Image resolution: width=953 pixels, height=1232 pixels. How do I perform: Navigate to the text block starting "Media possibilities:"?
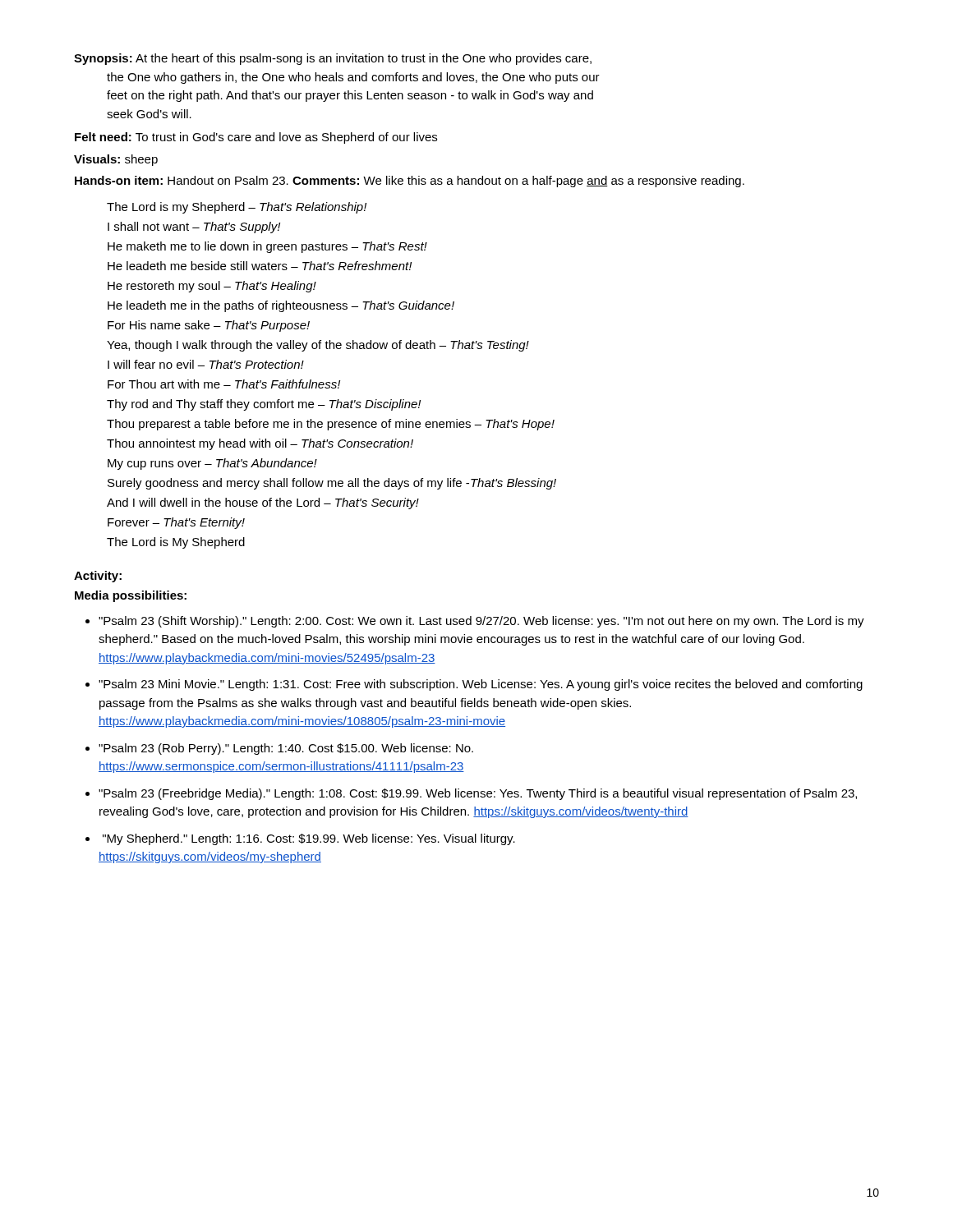[131, 595]
